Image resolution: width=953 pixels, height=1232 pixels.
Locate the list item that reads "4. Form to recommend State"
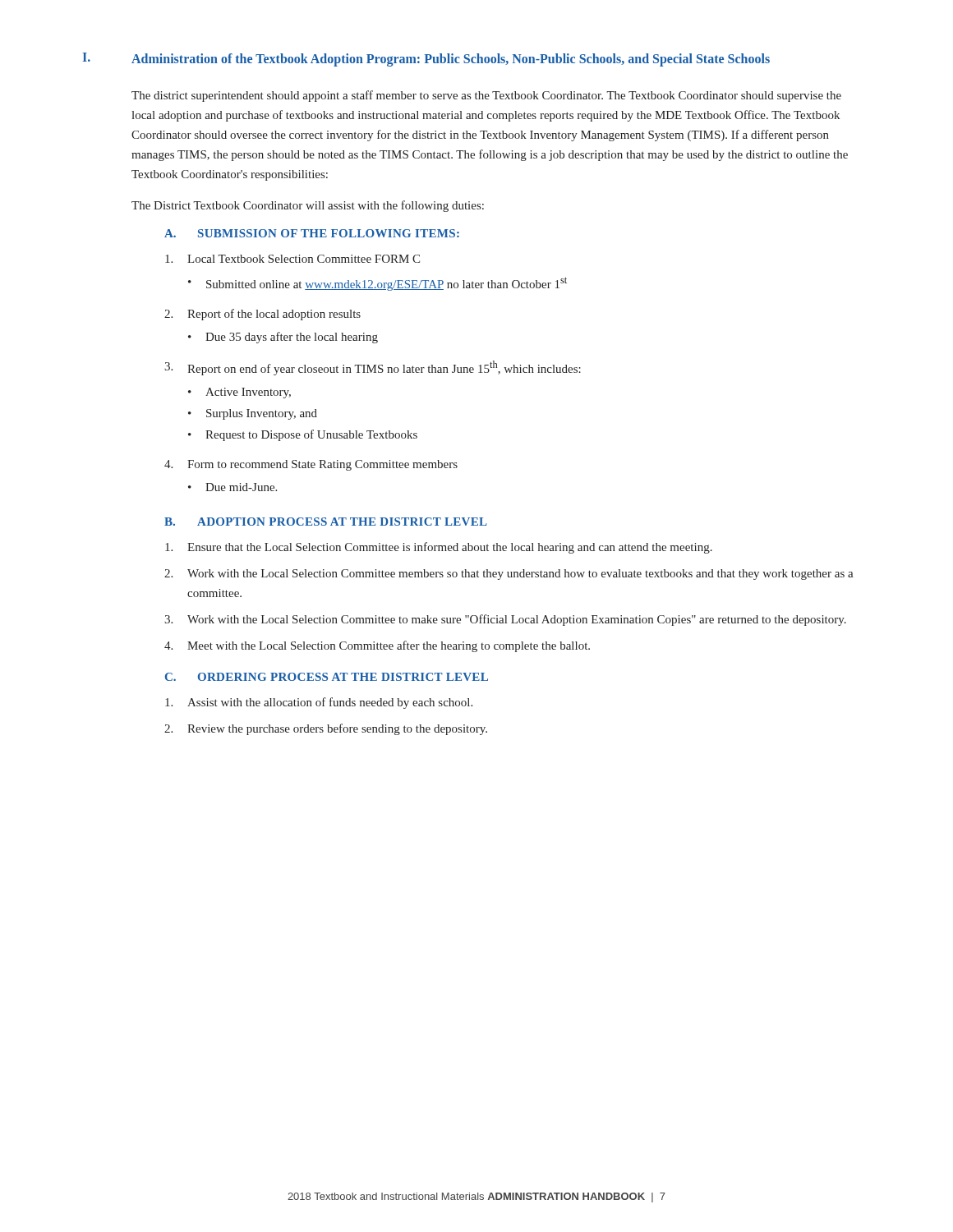(311, 465)
